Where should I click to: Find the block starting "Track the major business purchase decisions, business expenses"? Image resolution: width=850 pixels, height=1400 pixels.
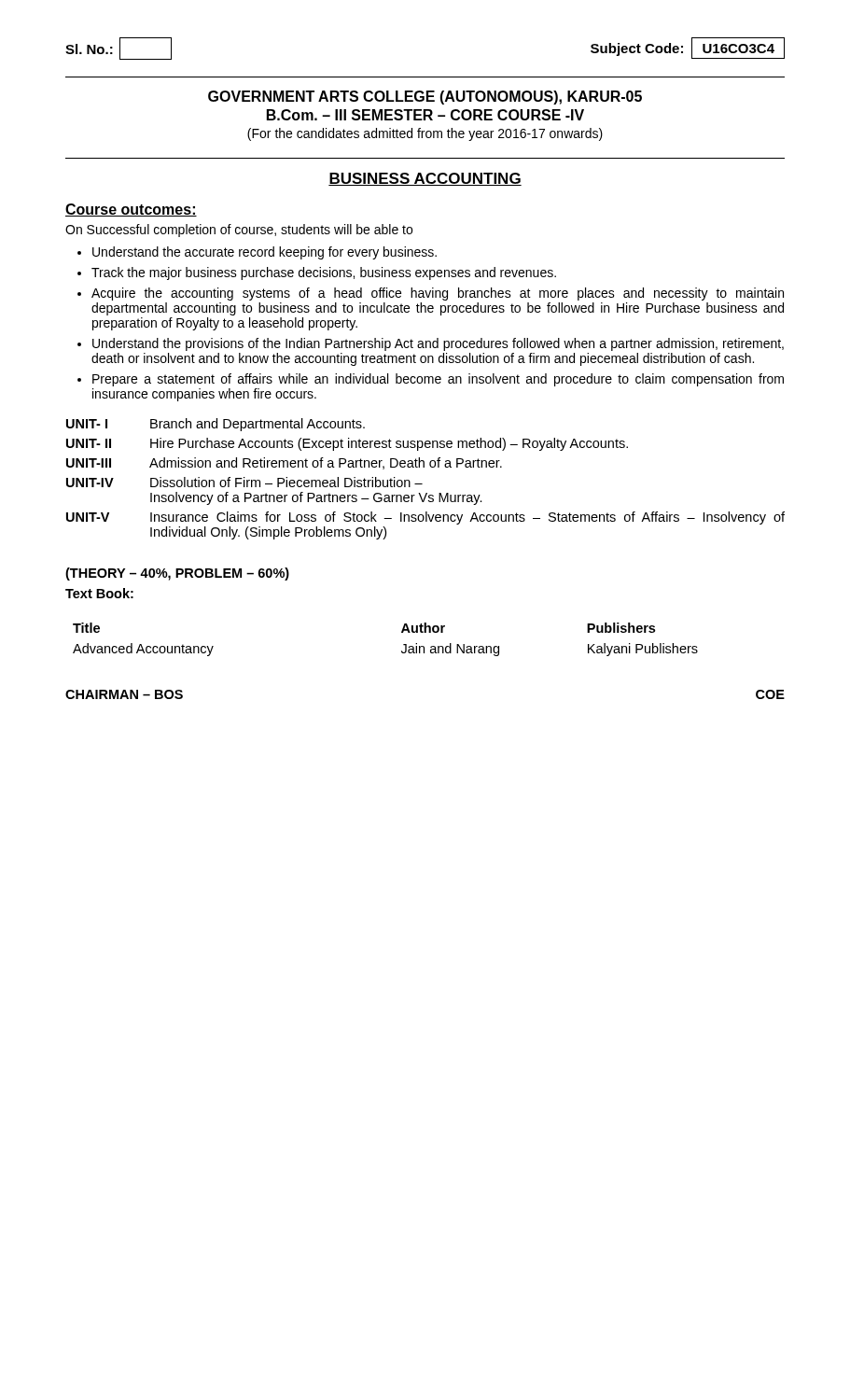324,273
